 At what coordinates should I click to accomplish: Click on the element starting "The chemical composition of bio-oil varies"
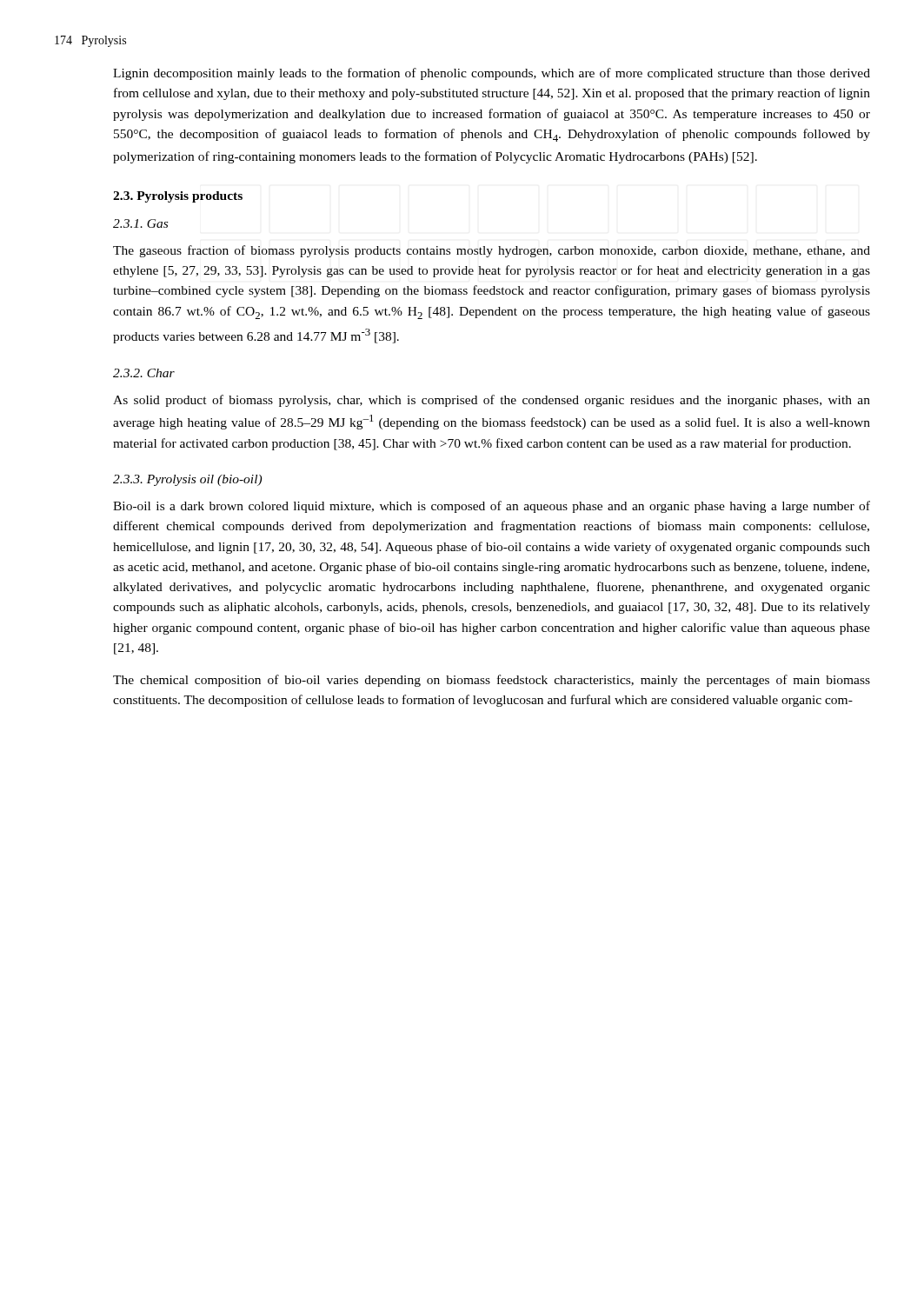coord(492,689)
